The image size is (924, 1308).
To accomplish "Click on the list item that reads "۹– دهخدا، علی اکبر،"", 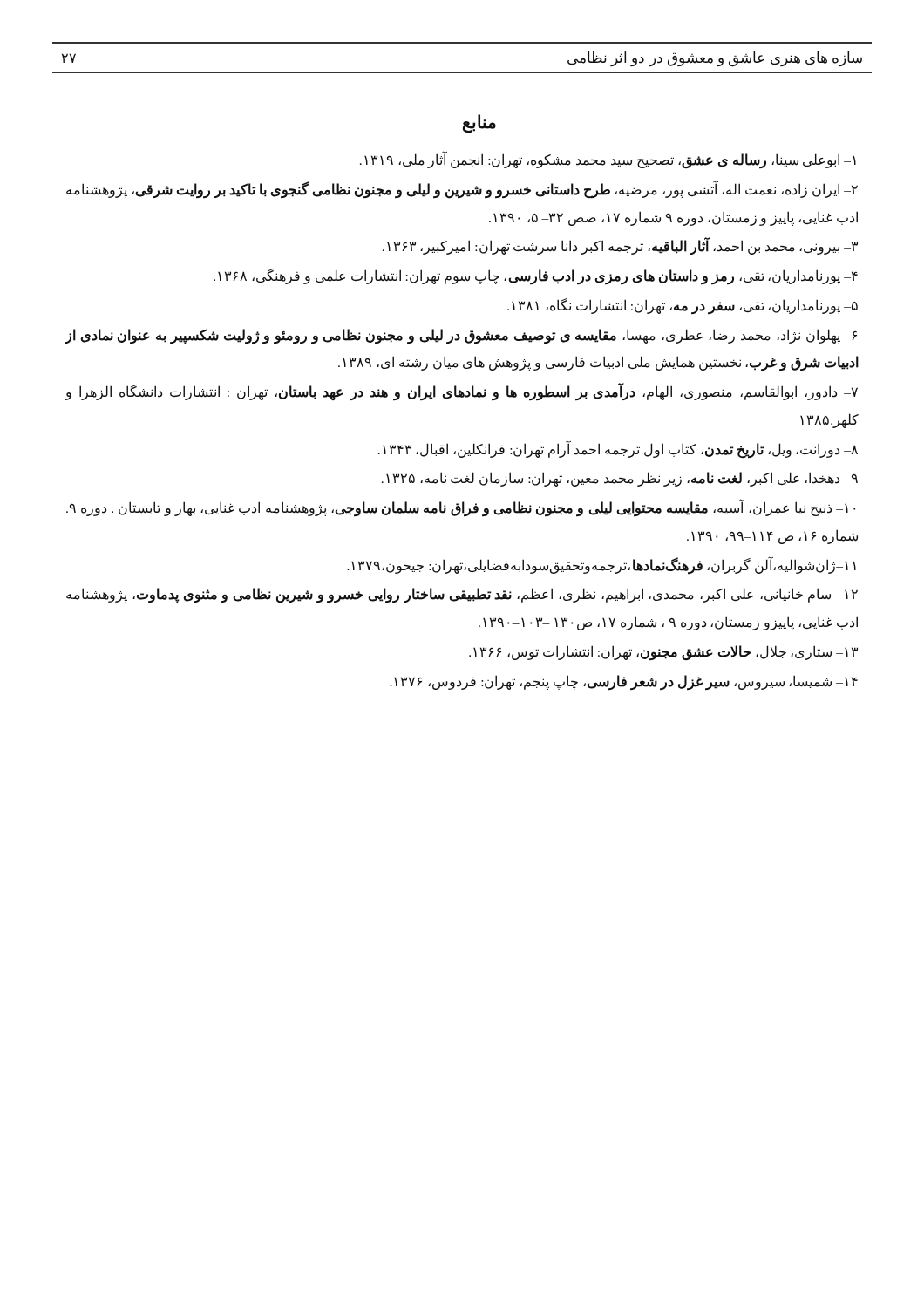I will pos(620,479).
